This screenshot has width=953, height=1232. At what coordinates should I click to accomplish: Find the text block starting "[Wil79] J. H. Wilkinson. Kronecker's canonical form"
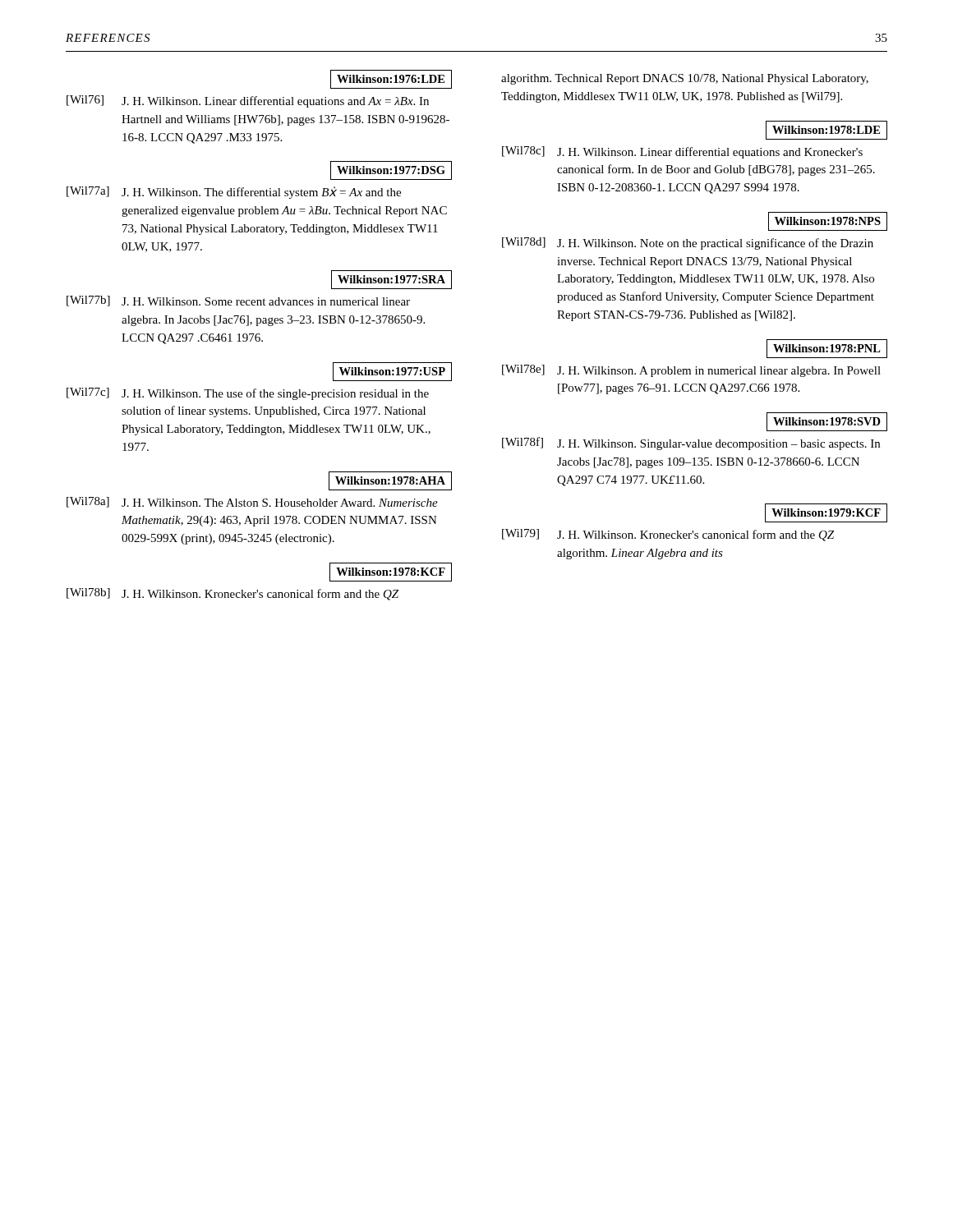(694, 545)
